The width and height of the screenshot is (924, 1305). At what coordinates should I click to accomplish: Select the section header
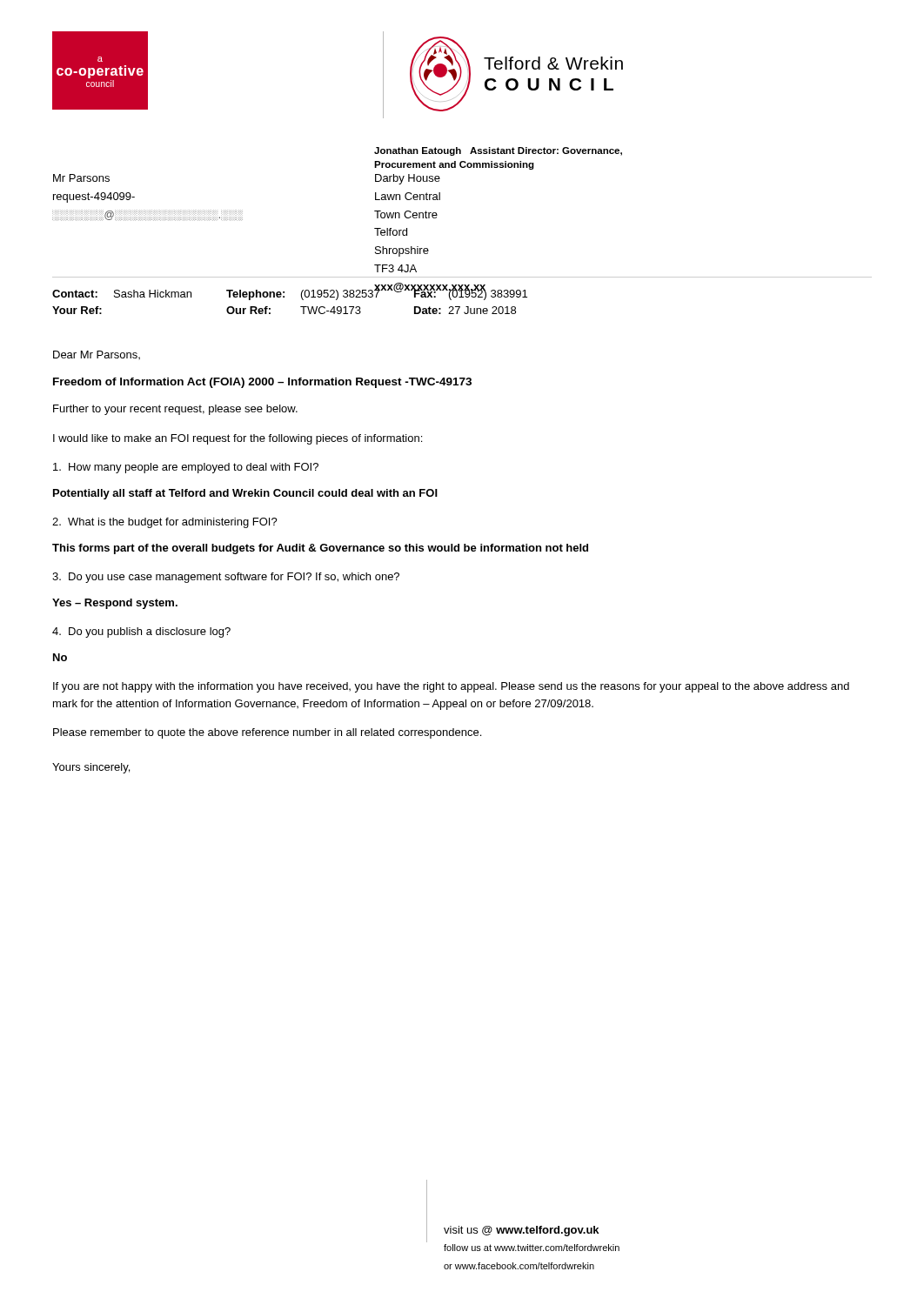(262, 381)
